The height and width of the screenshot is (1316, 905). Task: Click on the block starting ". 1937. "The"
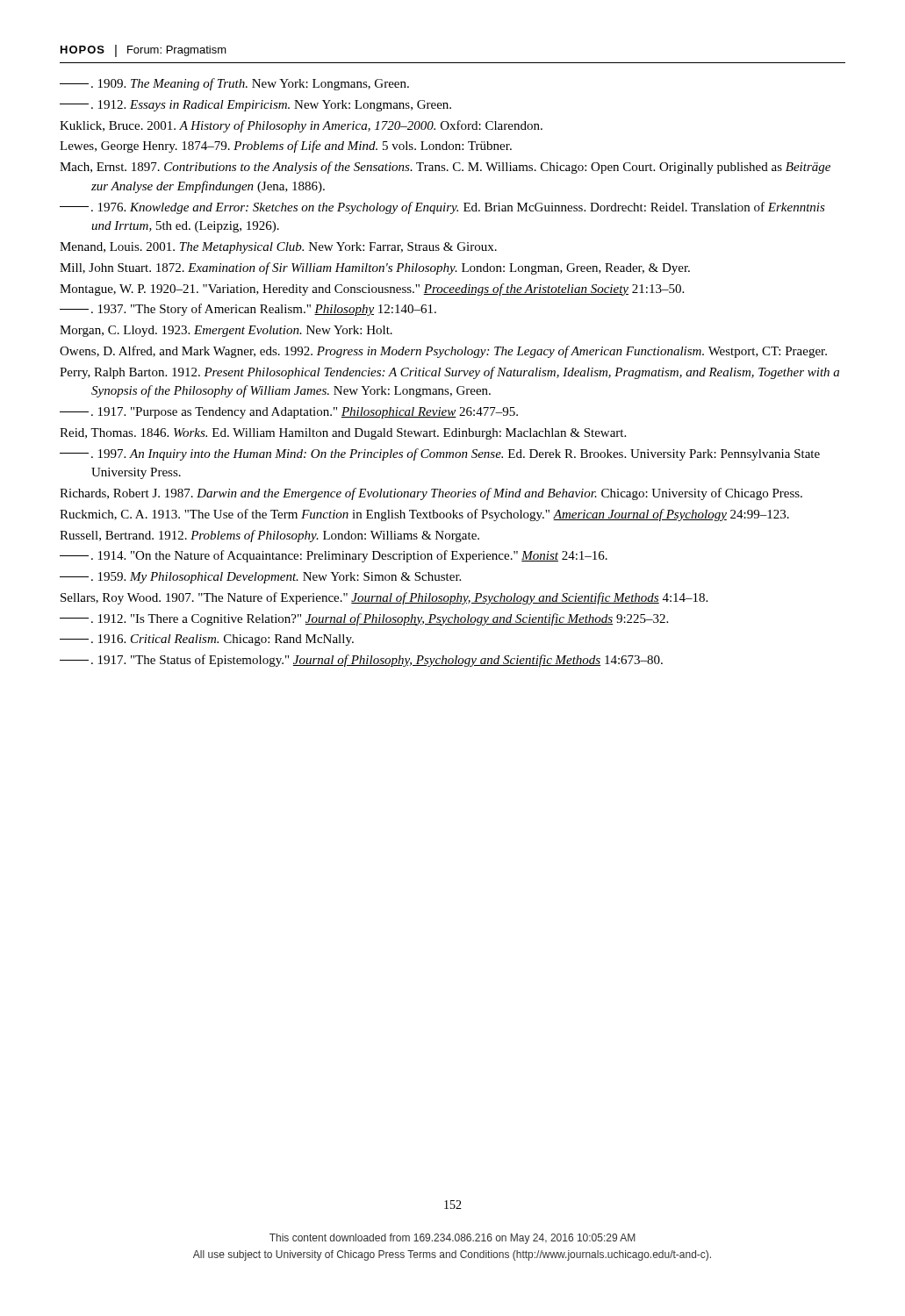[x=248, y=309]
